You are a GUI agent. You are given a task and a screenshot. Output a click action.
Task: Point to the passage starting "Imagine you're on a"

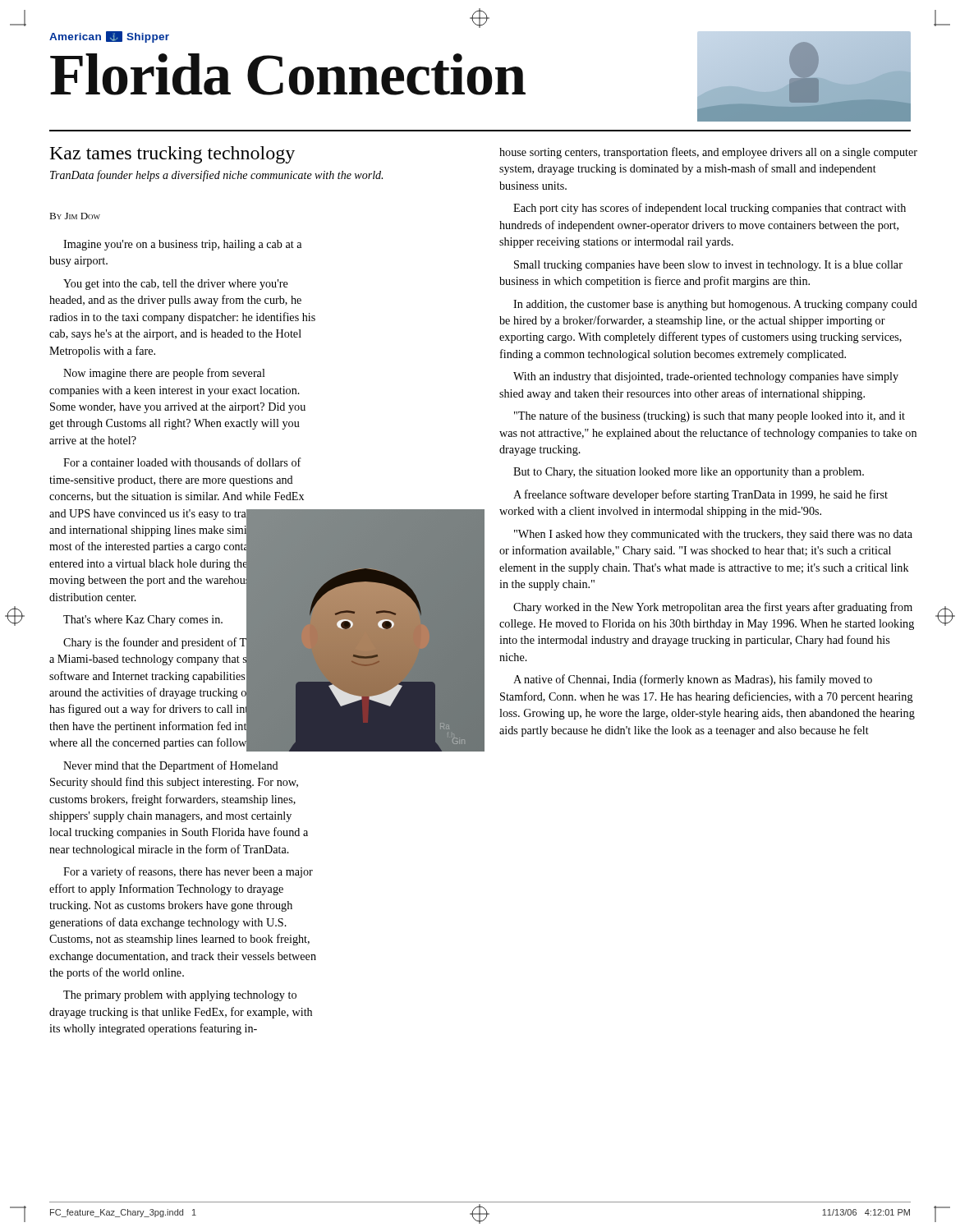(x=183, y=636)
